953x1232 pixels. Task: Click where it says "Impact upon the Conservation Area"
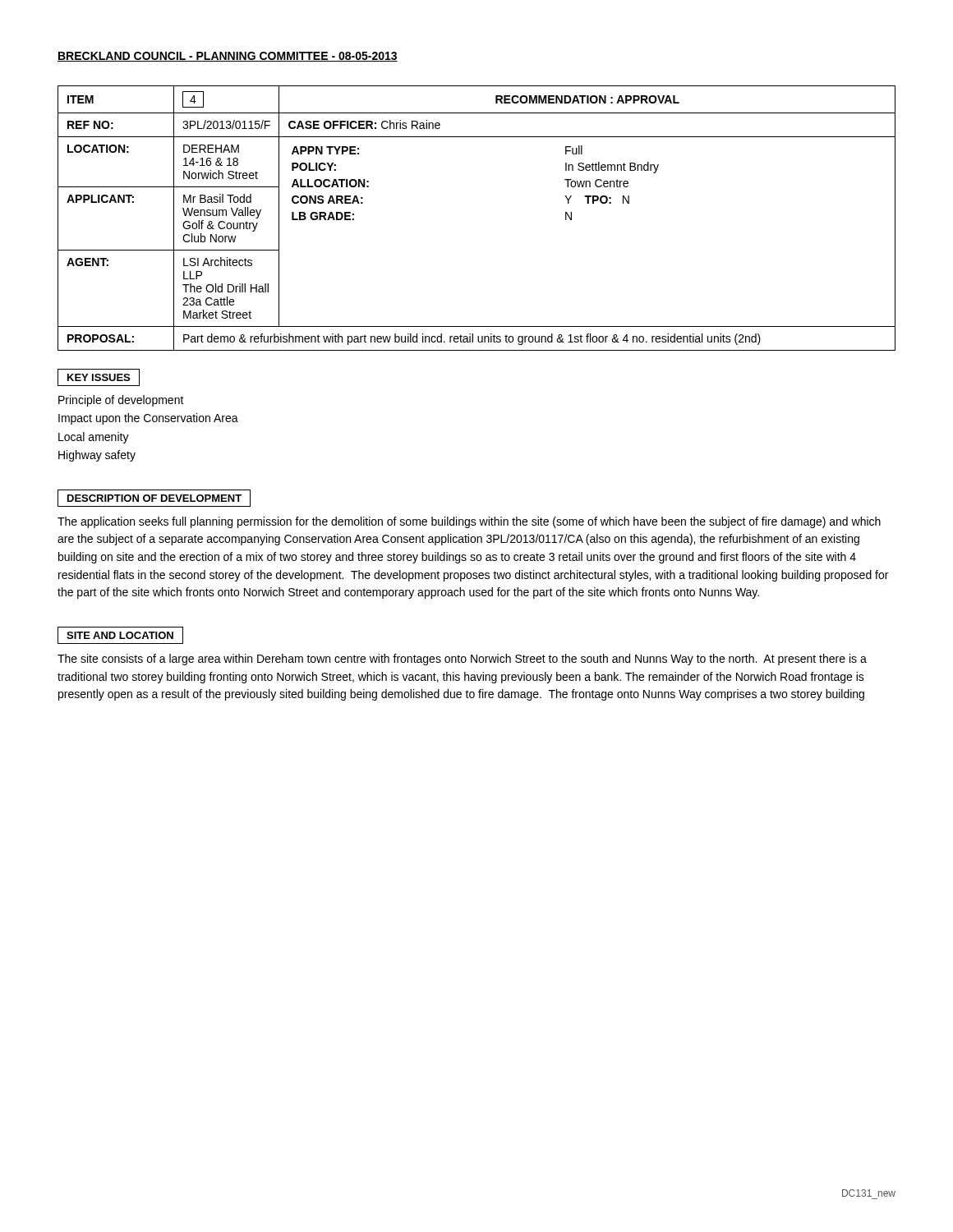point(148,418)
